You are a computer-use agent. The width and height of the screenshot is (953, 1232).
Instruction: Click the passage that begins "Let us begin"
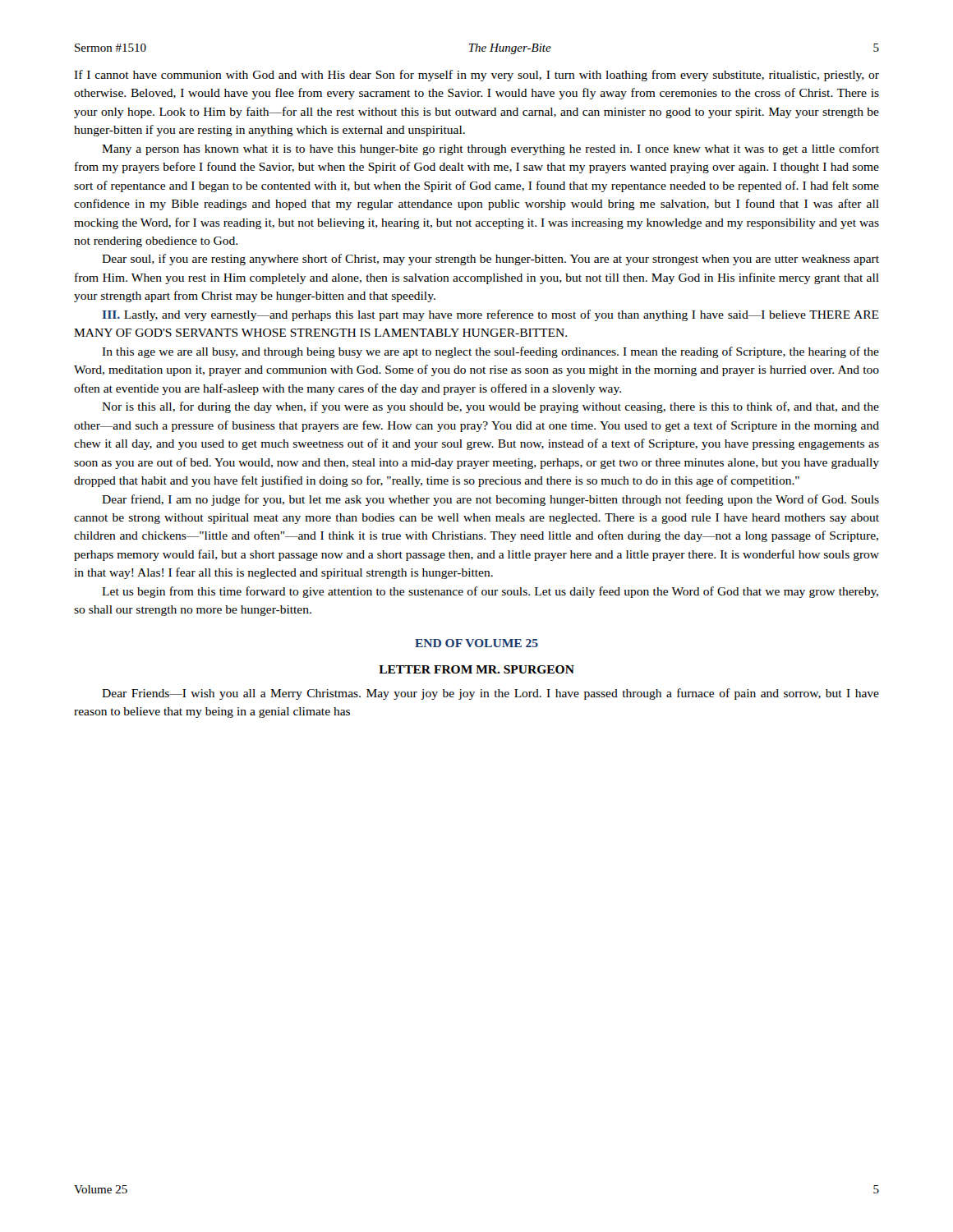(476, 601)
